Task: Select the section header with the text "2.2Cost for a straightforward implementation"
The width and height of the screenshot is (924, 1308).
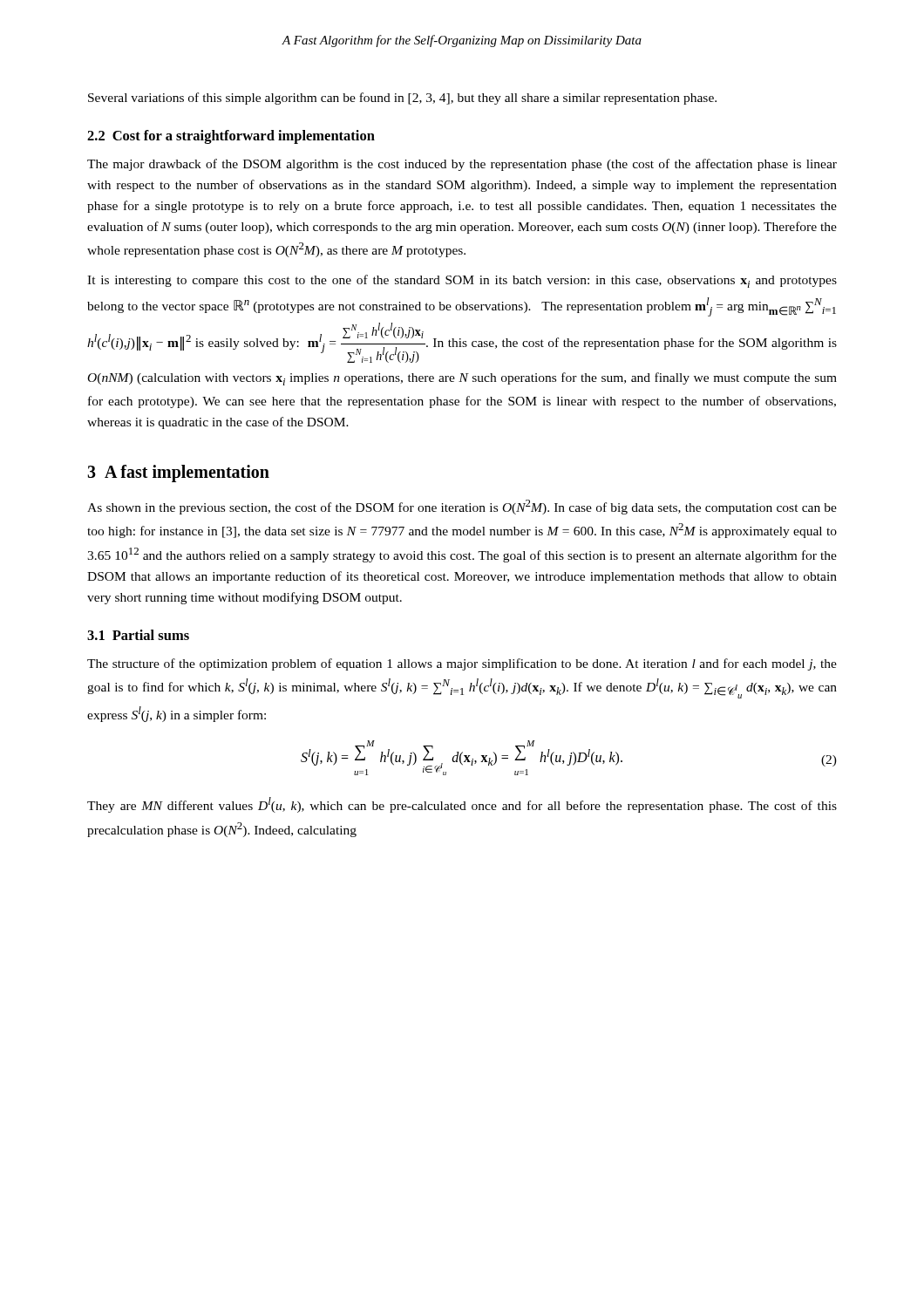Action: (x=231, y=136)
